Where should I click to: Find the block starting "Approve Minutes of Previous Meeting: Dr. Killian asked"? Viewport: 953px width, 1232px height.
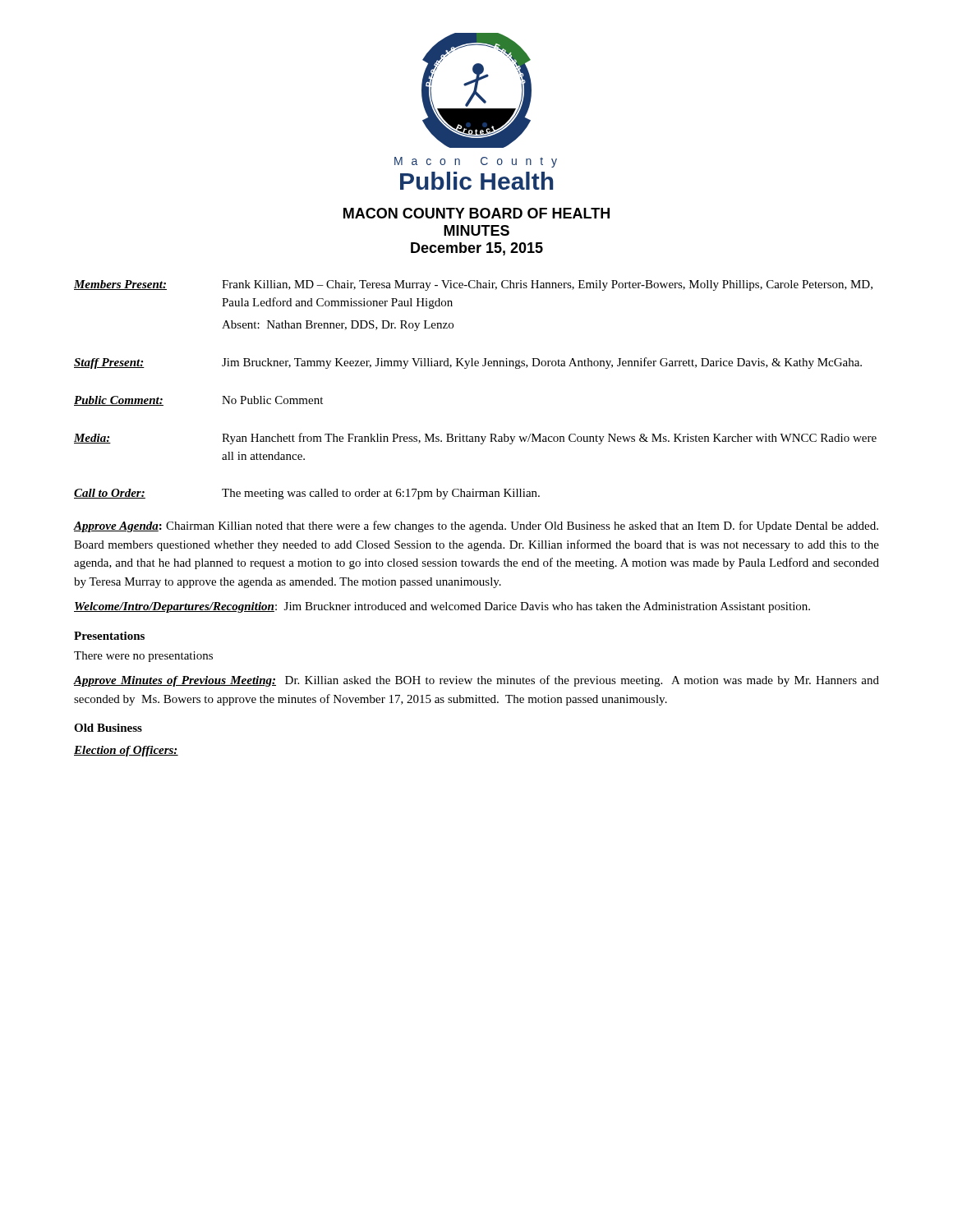(x=476, y=689)
